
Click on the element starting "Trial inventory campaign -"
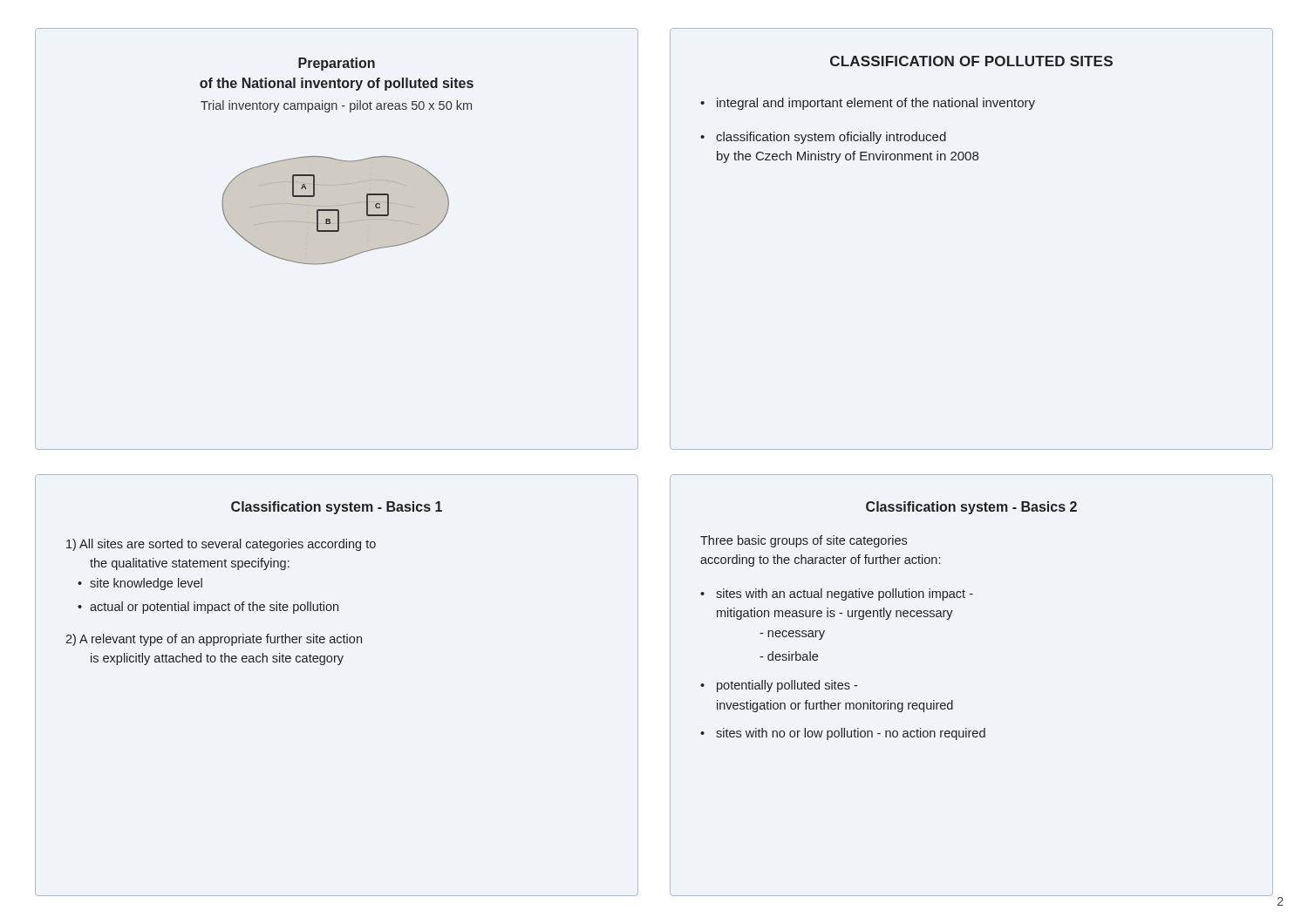coord(337,106)
